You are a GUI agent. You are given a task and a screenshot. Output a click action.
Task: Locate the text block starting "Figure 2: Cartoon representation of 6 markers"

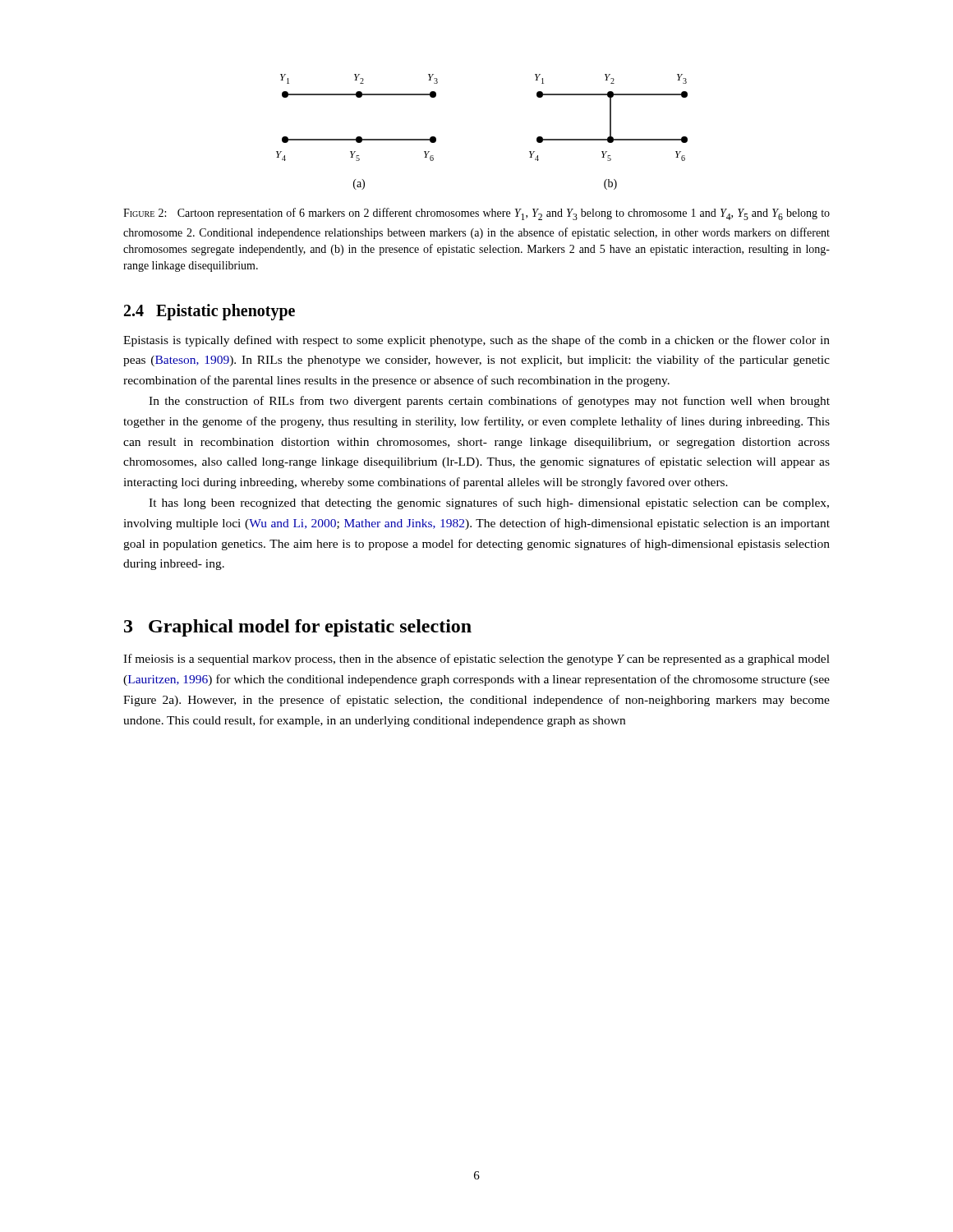coord(476,240)
